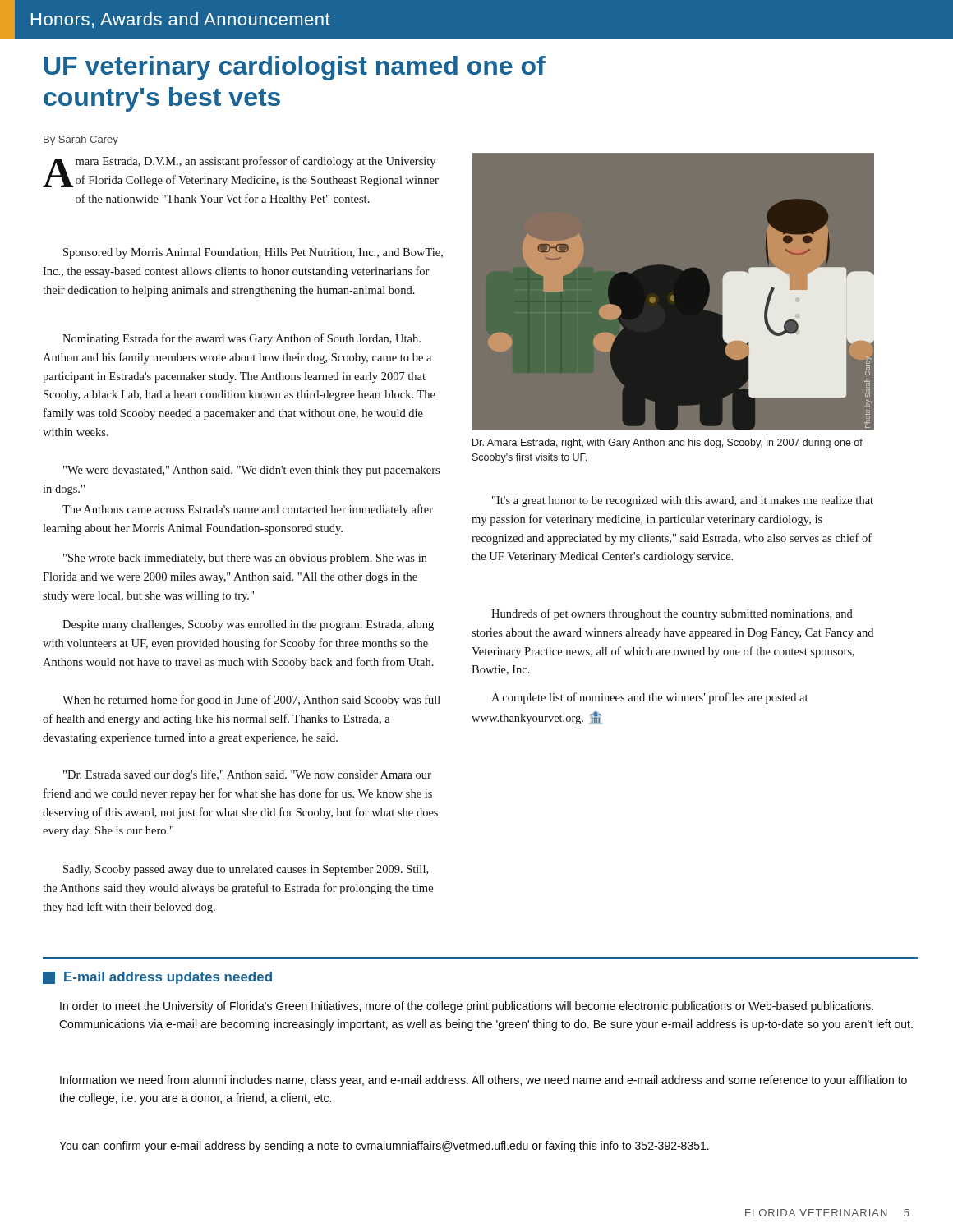The image size is (953, 1232).
Task: Navigate to the passage starting "The Anthons came across Estrada's name and contacted"
Action: [x=238, y=519]
